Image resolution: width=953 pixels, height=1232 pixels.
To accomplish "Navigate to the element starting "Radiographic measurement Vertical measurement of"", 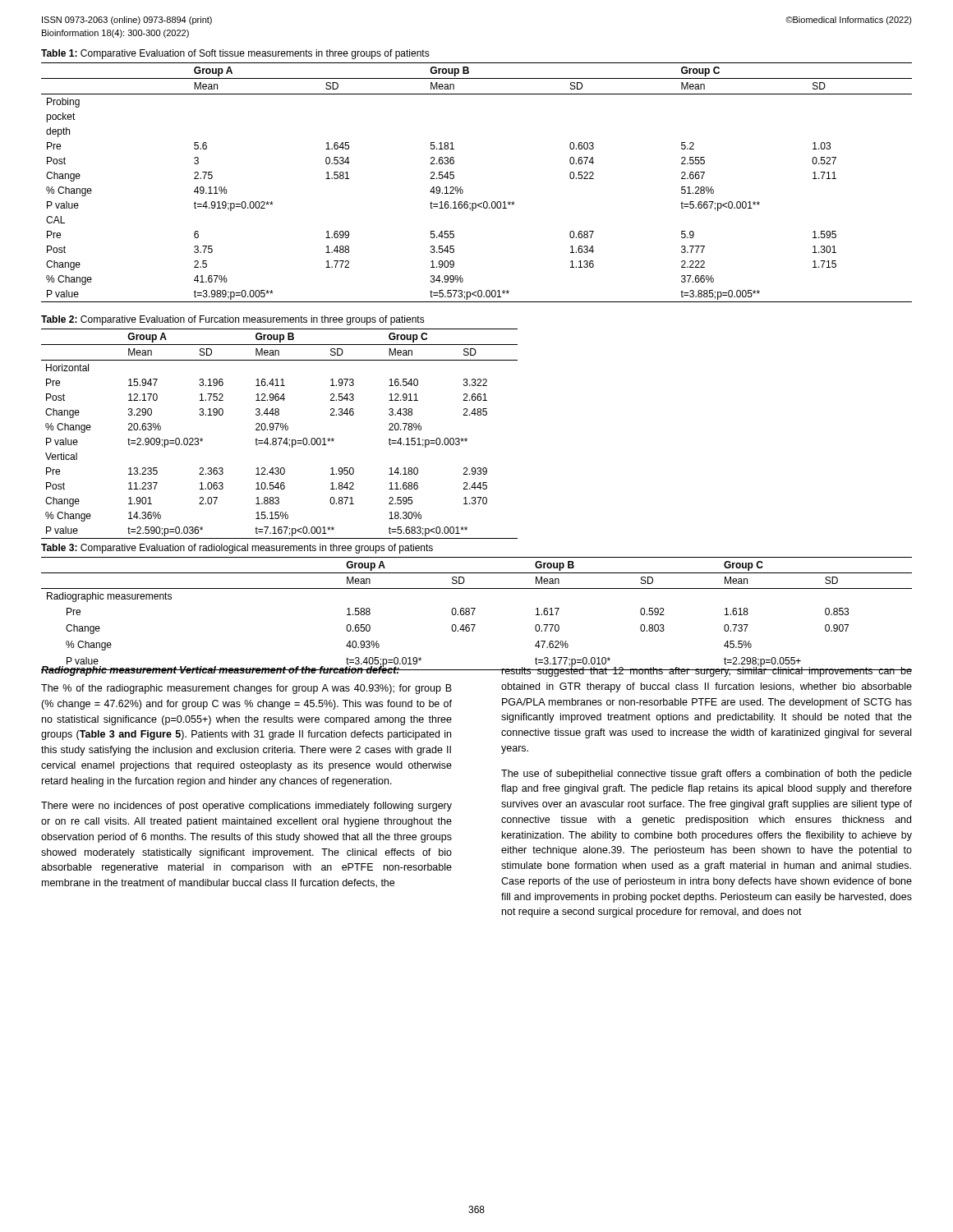I will point(220,670).
